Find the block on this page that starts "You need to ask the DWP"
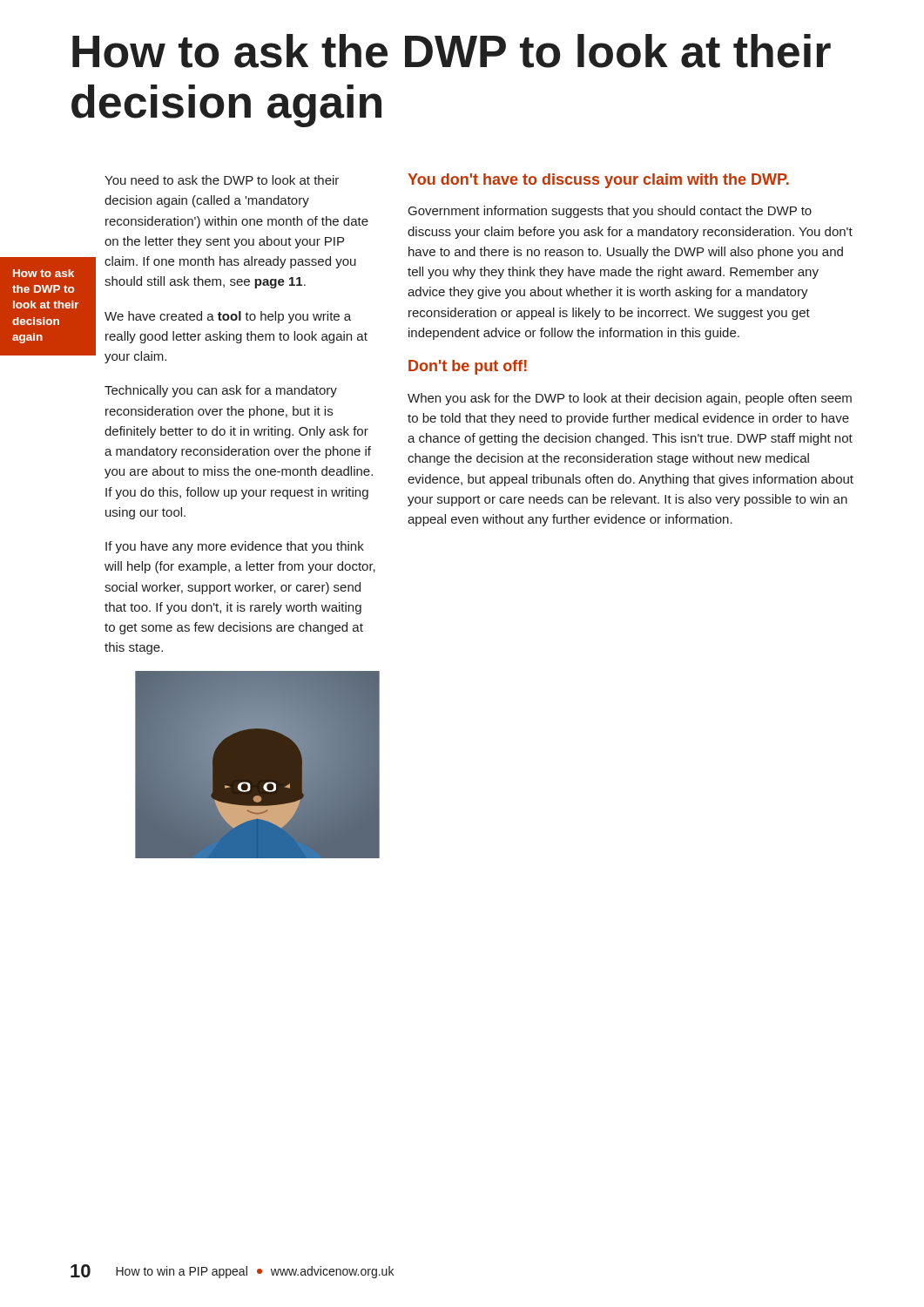Image resolution: width=924 pixels, height=1307 pixels. [240, 414]
